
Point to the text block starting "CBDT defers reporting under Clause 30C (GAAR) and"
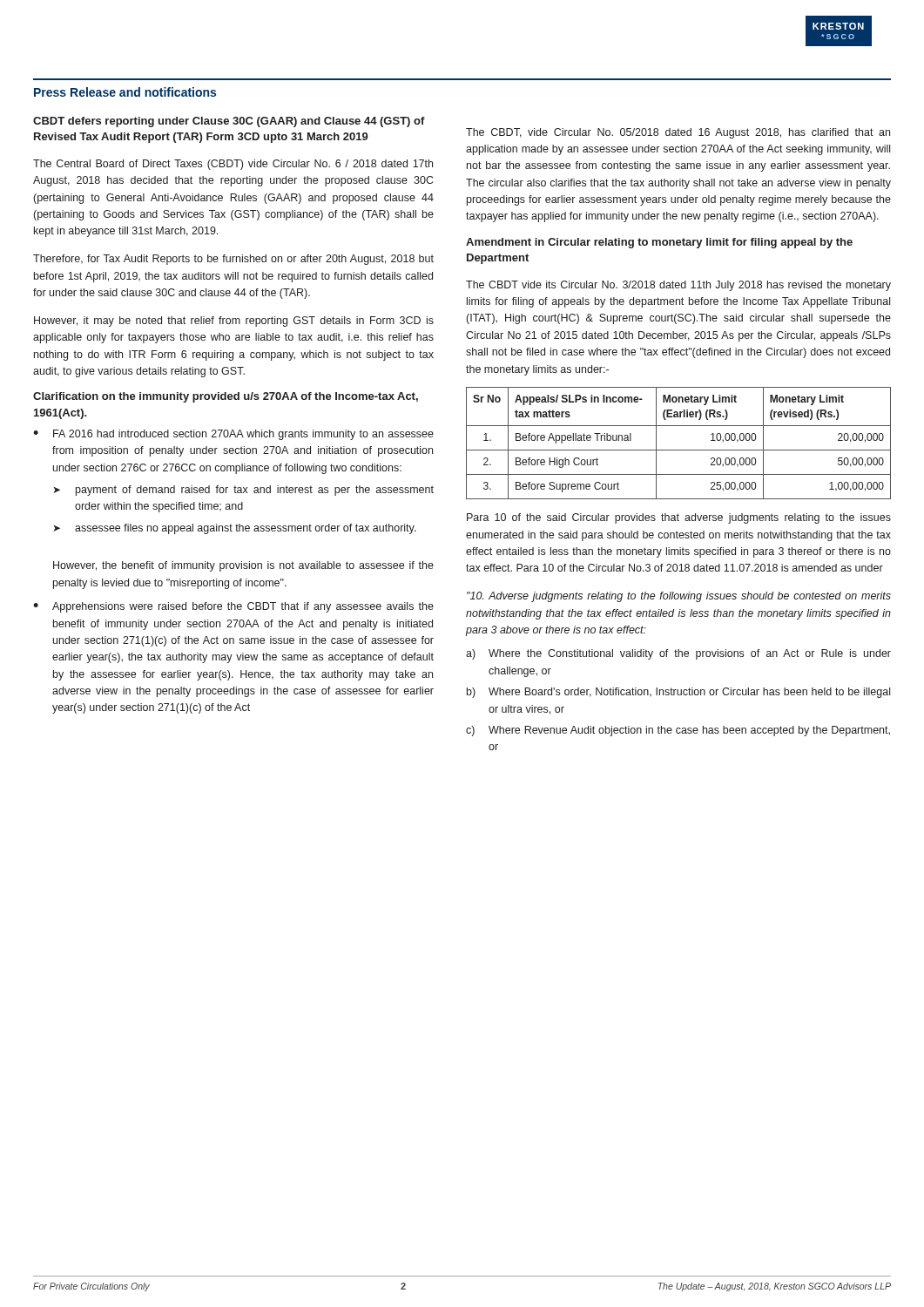(x=233, y=129)
